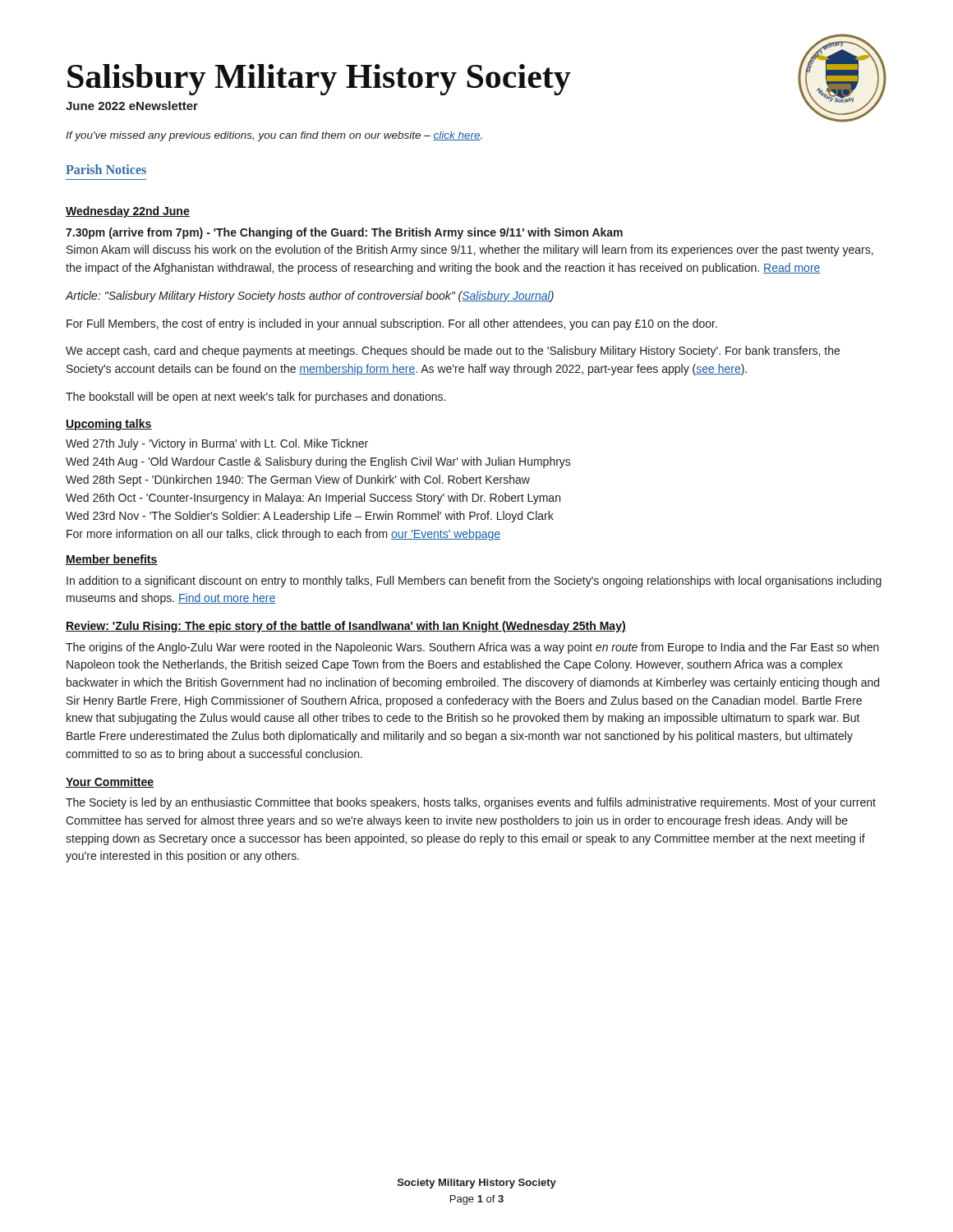Screen dimensions: 1232x953
Task: Click on the list item with the text "Wed 26th Oct"
Action: 476,498
